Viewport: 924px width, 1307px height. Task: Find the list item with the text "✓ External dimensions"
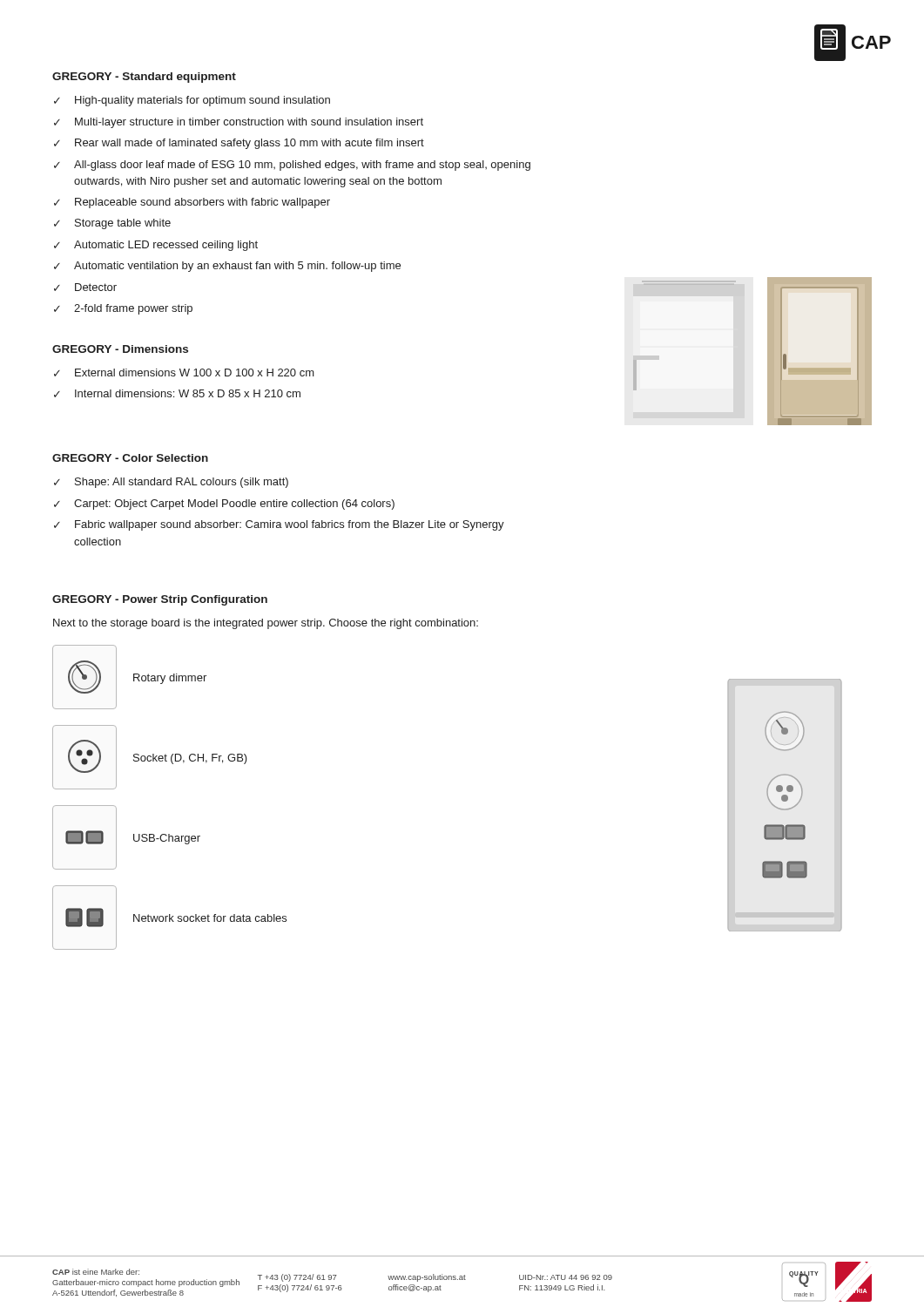[x=183, y=373]
